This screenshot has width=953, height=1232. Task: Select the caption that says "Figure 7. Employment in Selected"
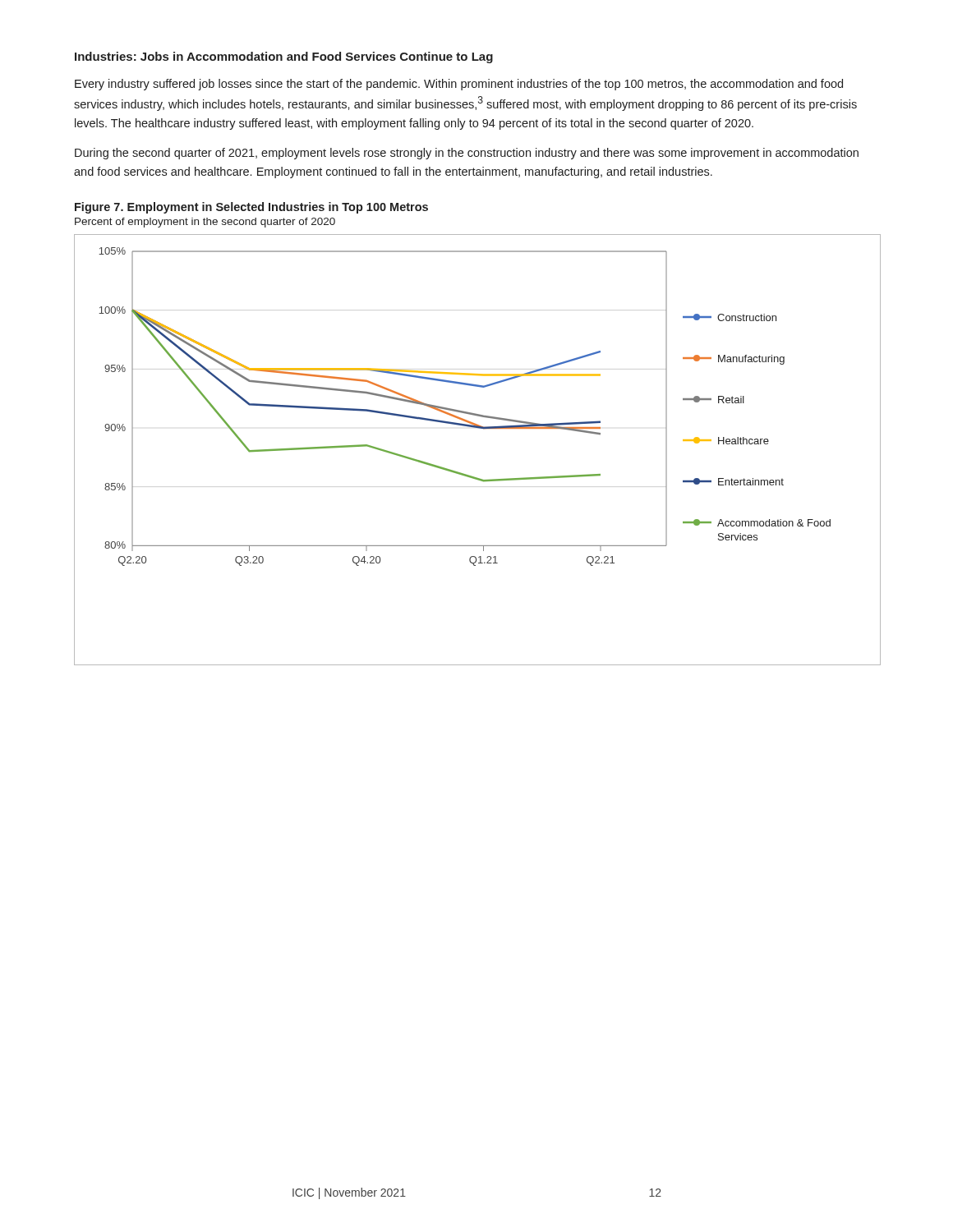tap(251, 208)
